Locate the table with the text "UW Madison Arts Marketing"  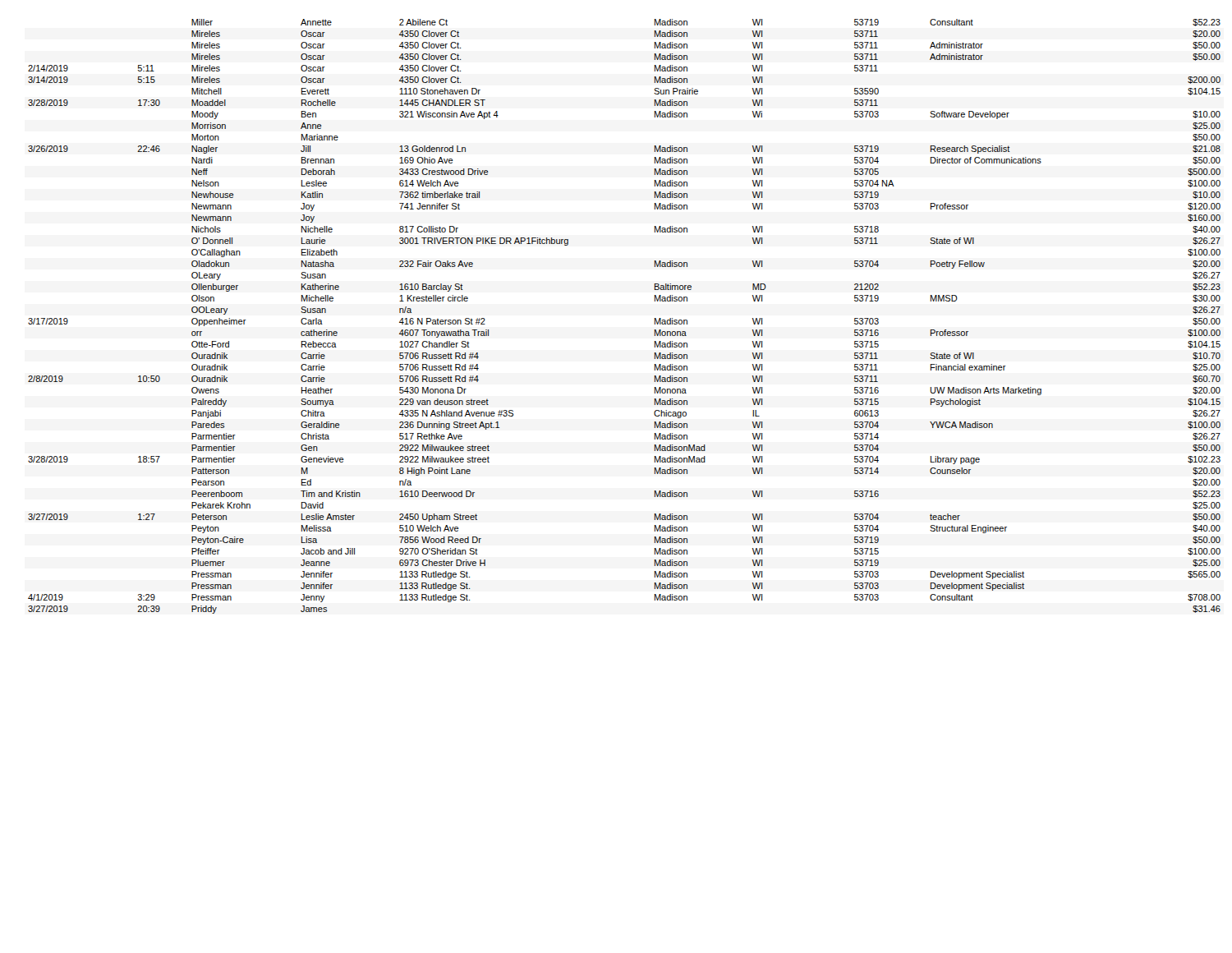tap(624, 315)
